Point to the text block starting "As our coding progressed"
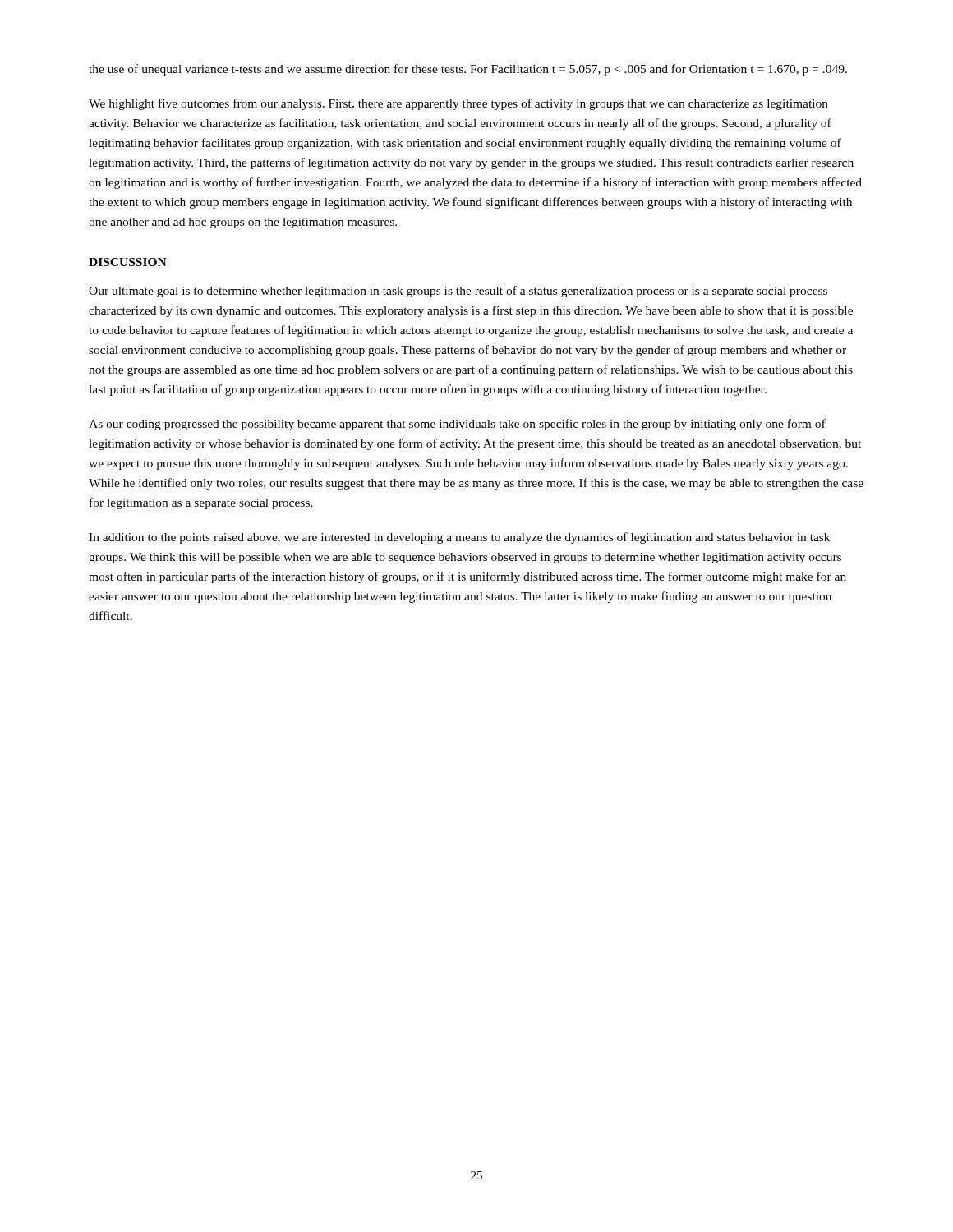This screenshot has height=1232, width=953. (x=476, y=463)
